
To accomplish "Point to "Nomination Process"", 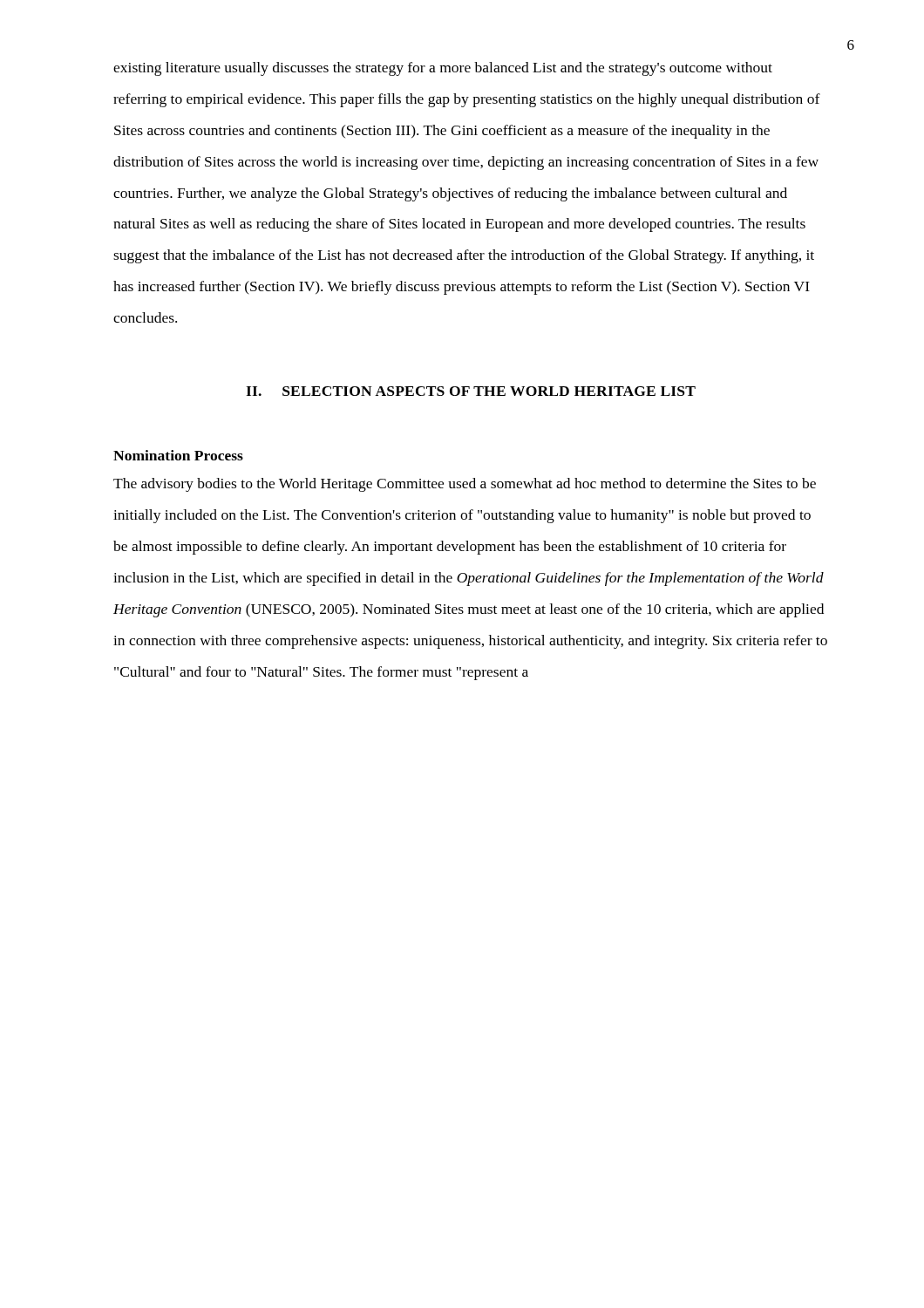I will (x=178, y=455).
